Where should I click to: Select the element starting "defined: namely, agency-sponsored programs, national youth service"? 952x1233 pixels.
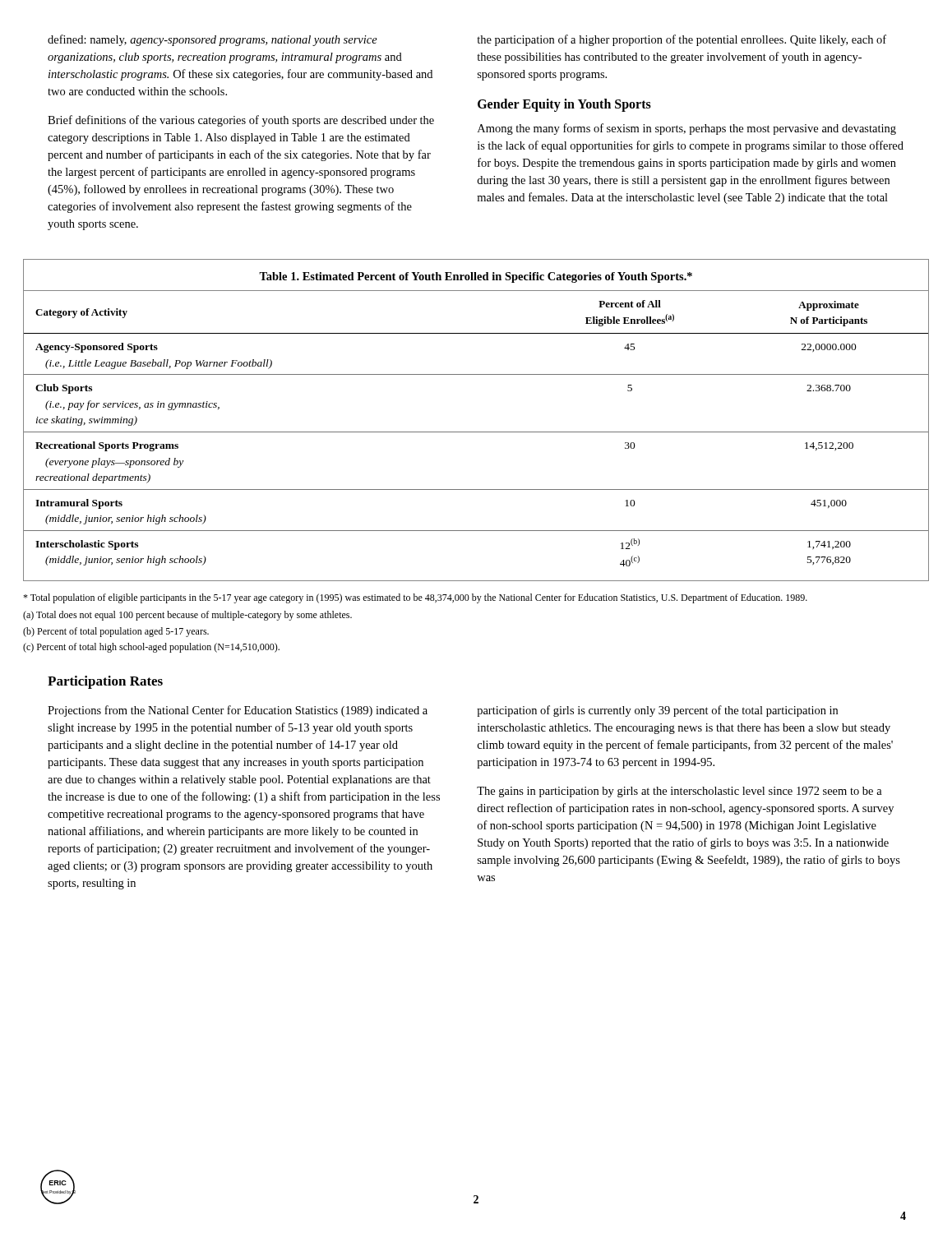(240, 65)
